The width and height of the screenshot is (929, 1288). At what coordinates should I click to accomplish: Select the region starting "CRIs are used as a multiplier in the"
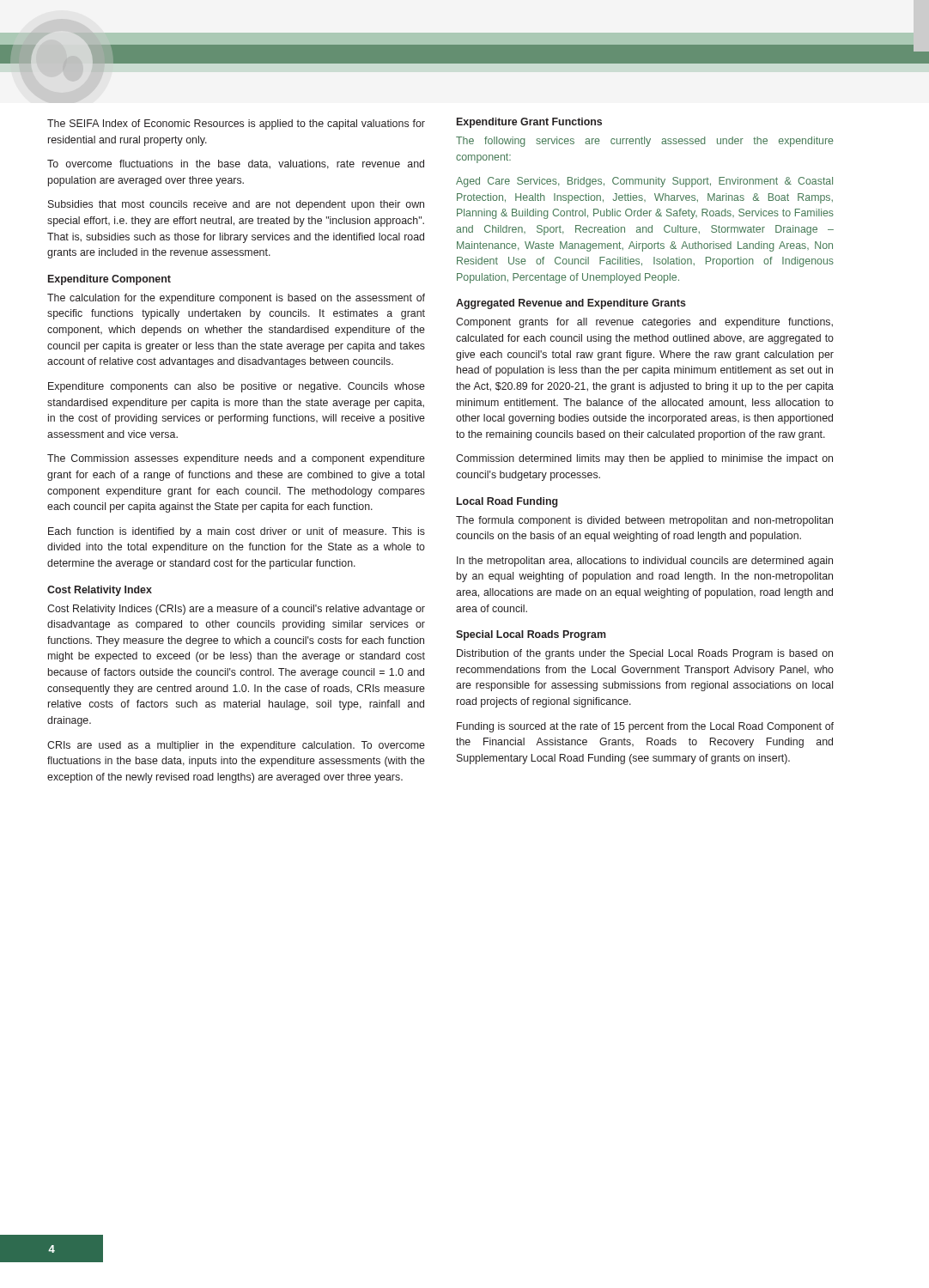point(236,761)
